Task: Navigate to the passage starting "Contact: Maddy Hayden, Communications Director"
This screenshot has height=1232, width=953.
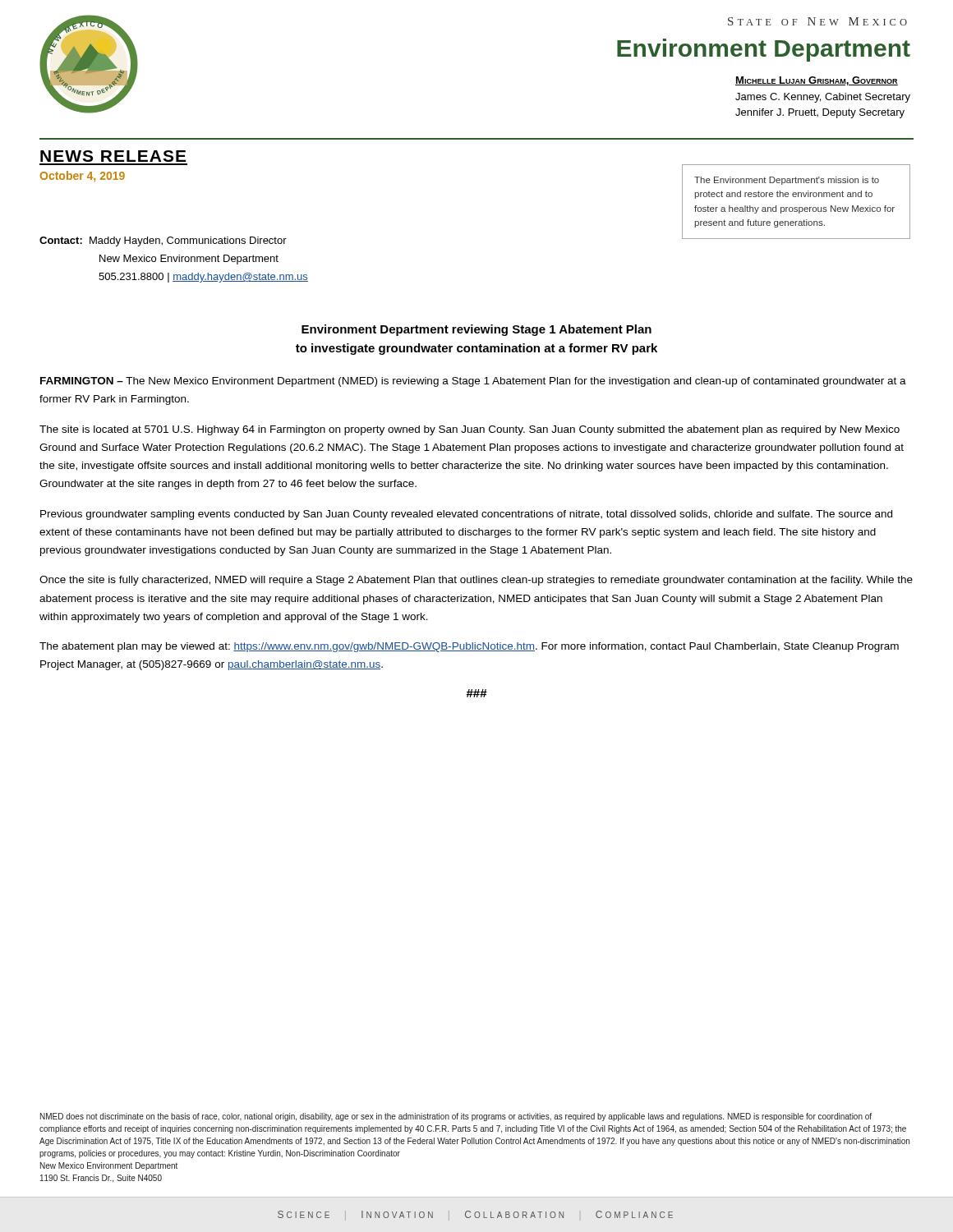Action: point(174,260)
